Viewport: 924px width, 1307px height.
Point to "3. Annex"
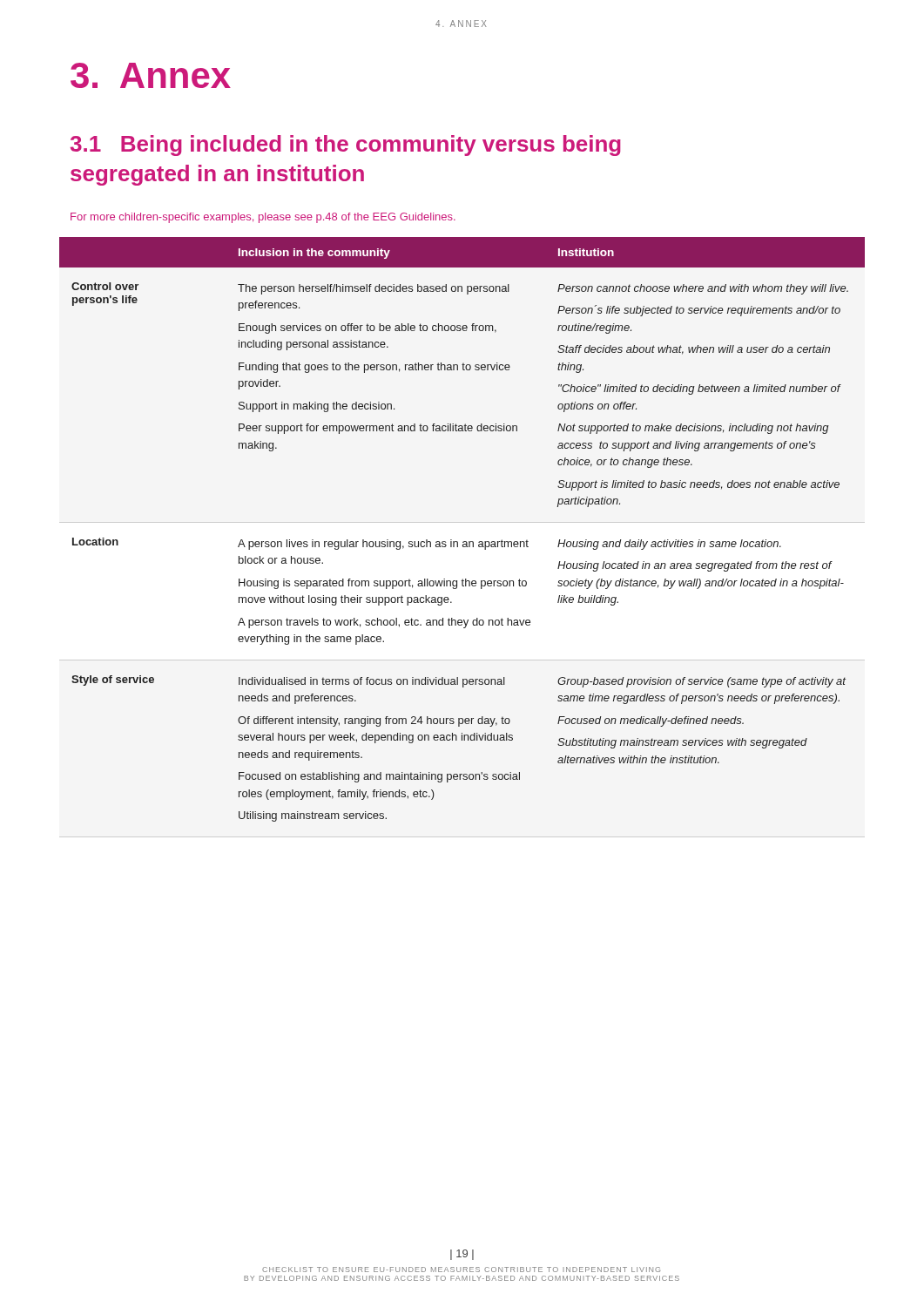[x=150, y=75]
